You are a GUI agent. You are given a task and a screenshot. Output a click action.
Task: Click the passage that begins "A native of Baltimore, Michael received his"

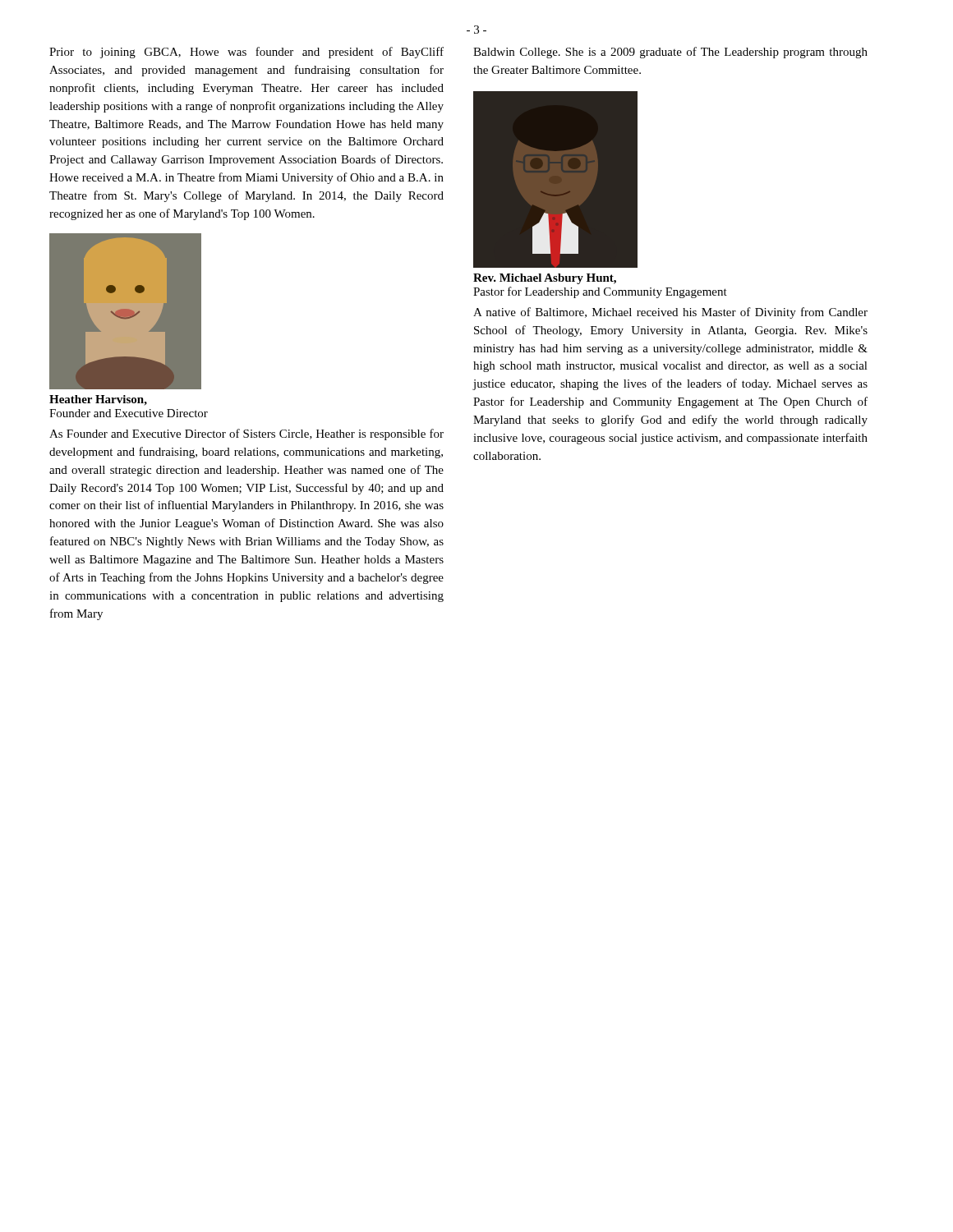pos(670,385)
